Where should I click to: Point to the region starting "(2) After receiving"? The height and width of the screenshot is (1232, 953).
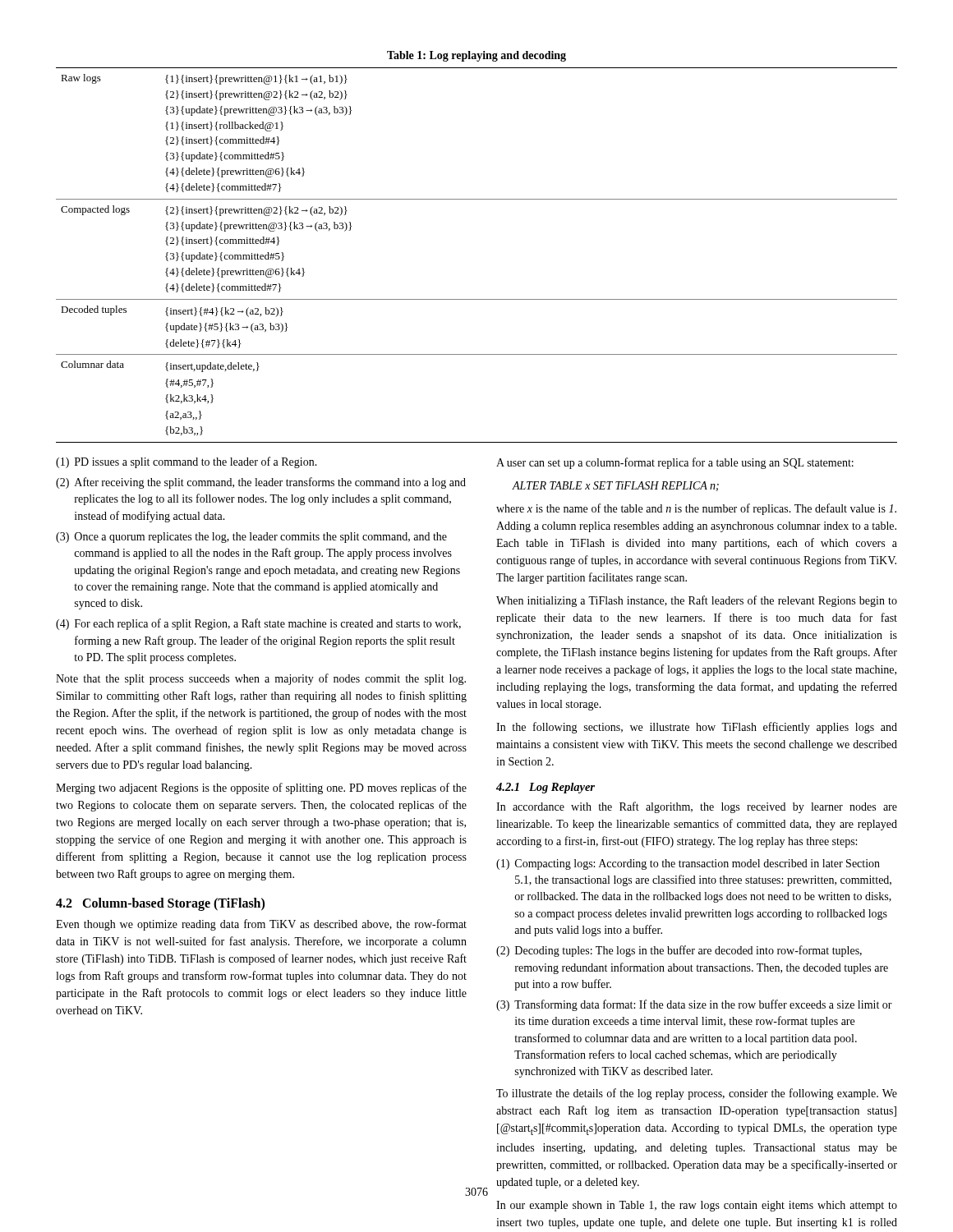261,500
